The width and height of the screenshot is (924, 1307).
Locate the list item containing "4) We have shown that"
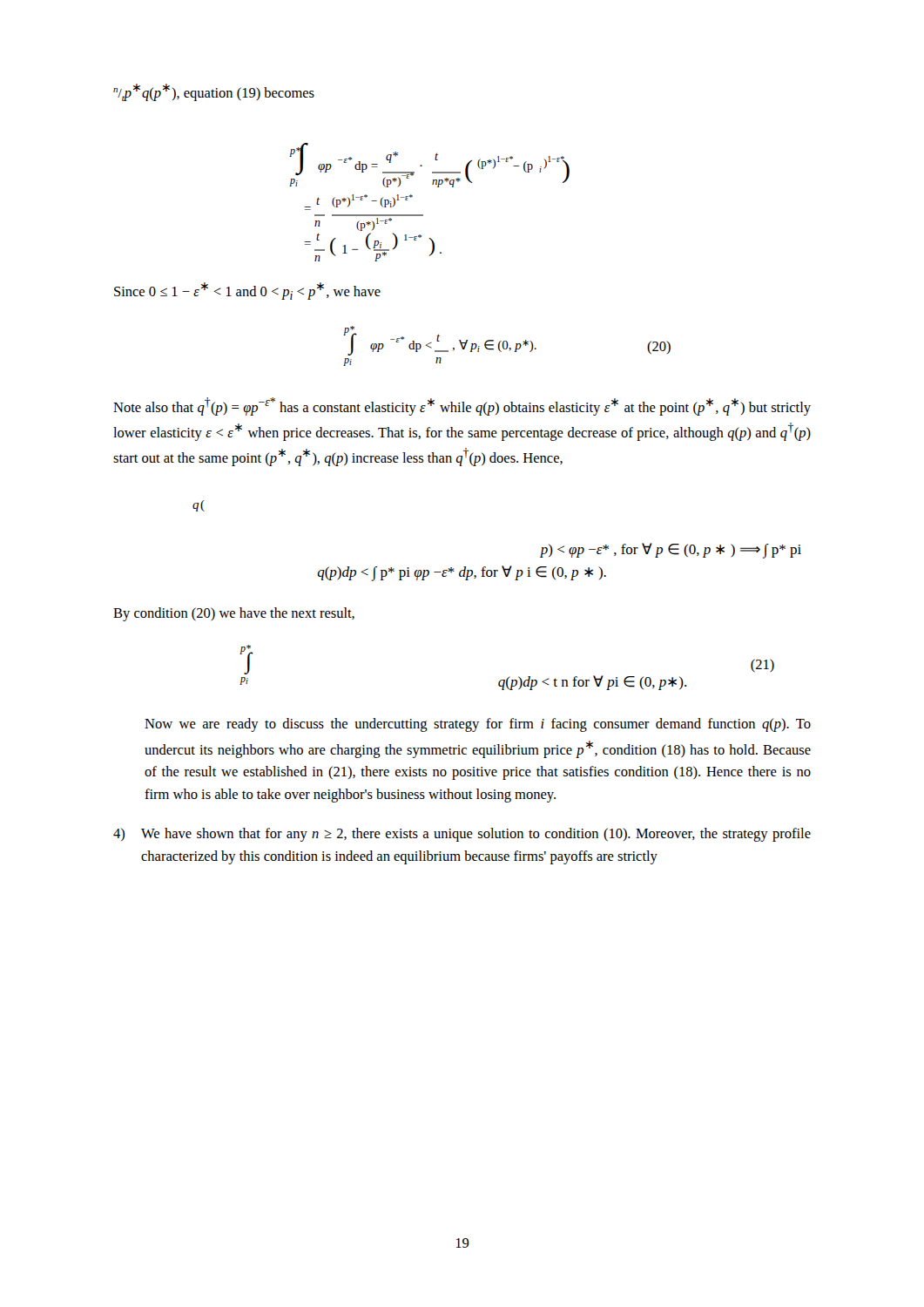[462, 845]
